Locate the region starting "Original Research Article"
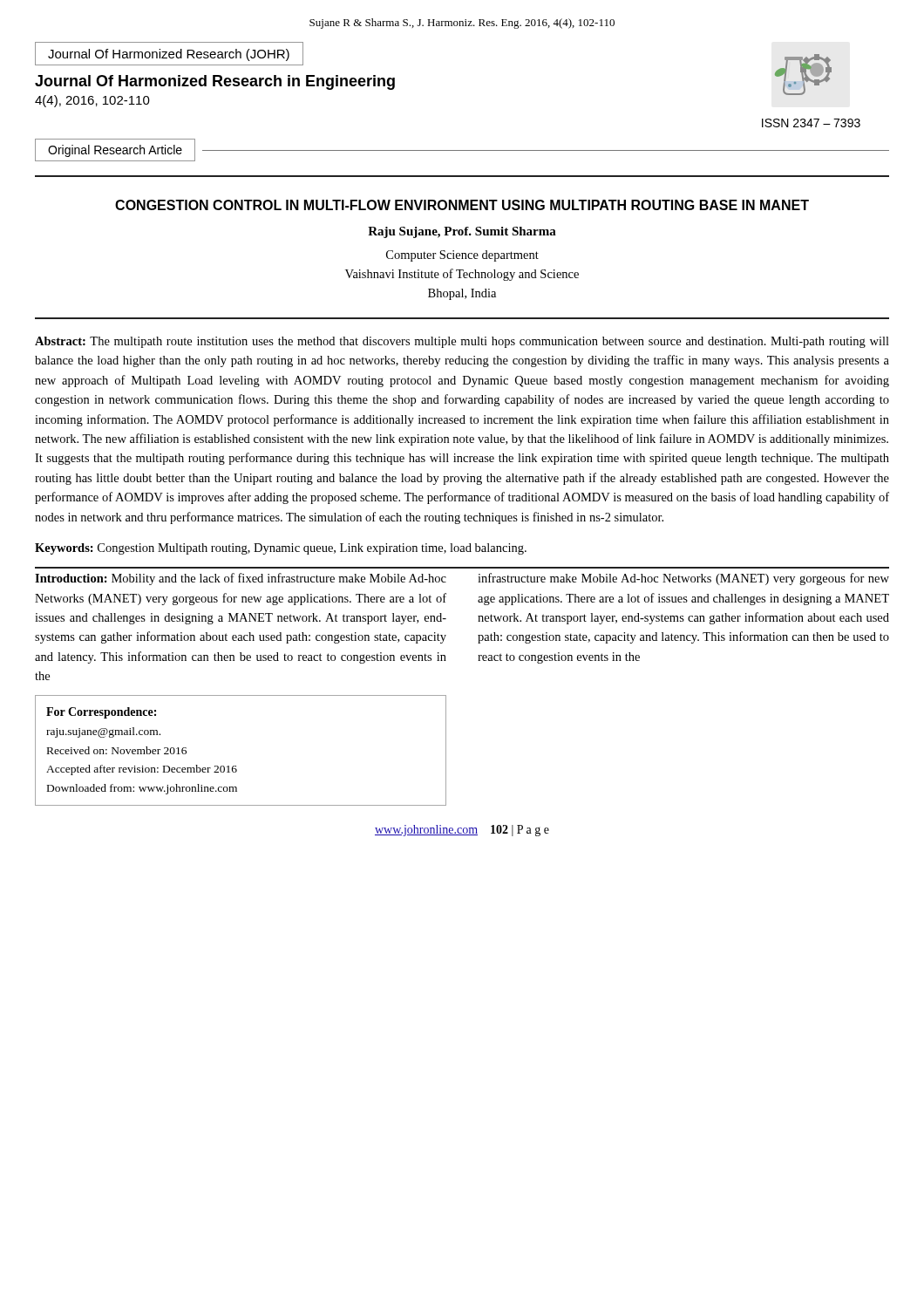 115,150
